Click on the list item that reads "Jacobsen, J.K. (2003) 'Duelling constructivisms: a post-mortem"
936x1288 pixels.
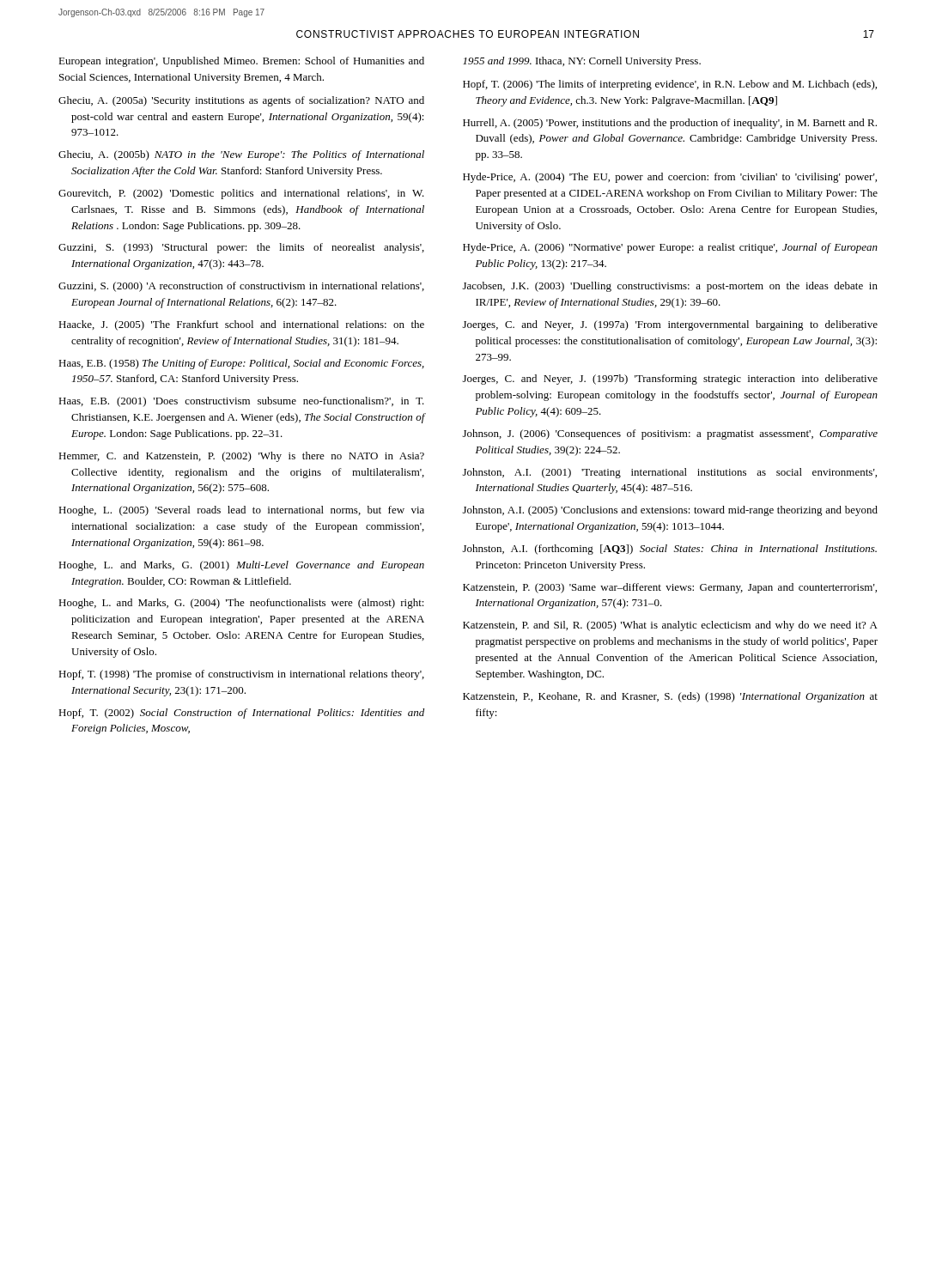670,294
